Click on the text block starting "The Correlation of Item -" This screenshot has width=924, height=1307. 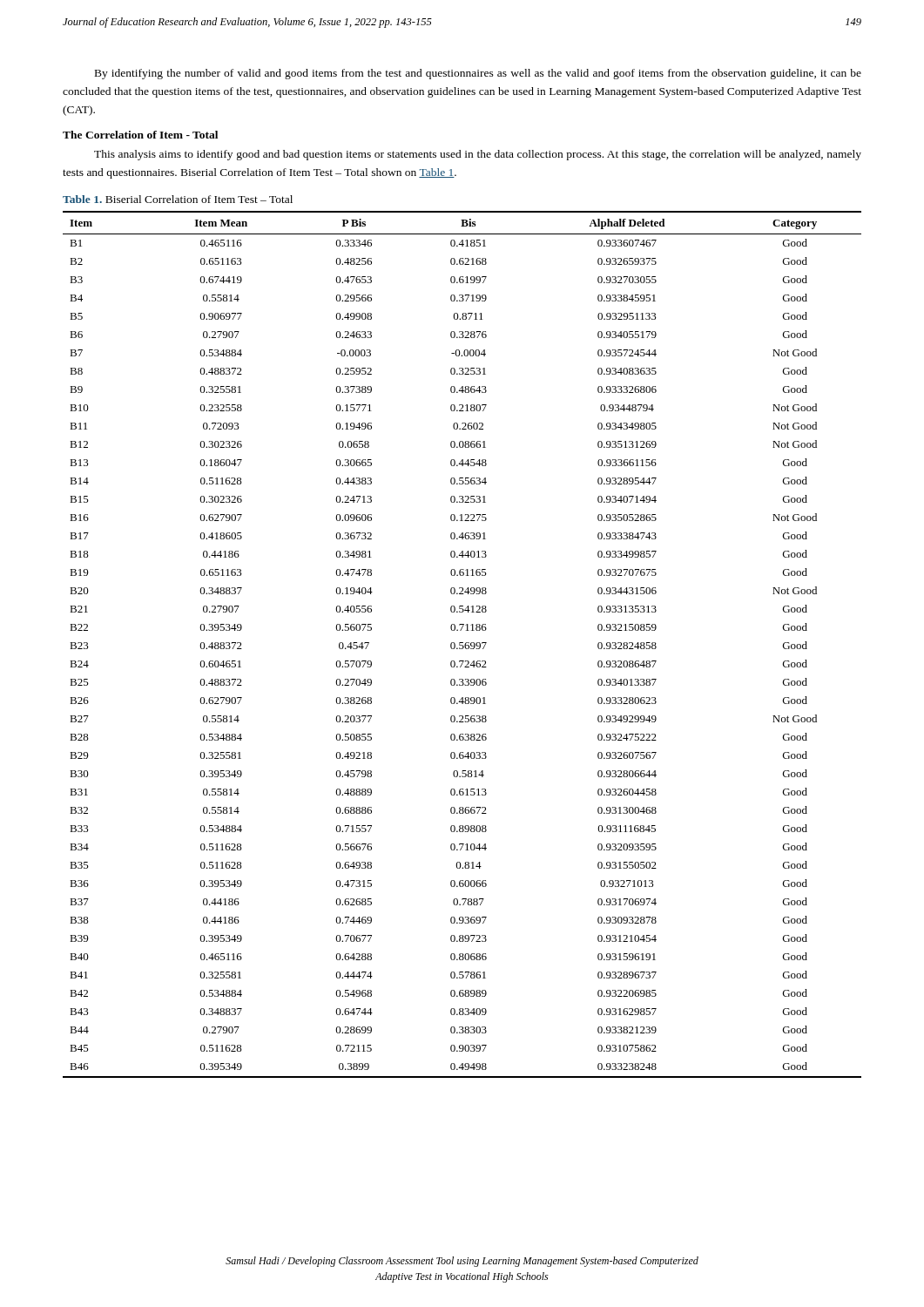pyautogui.click(x=140, y=135)
